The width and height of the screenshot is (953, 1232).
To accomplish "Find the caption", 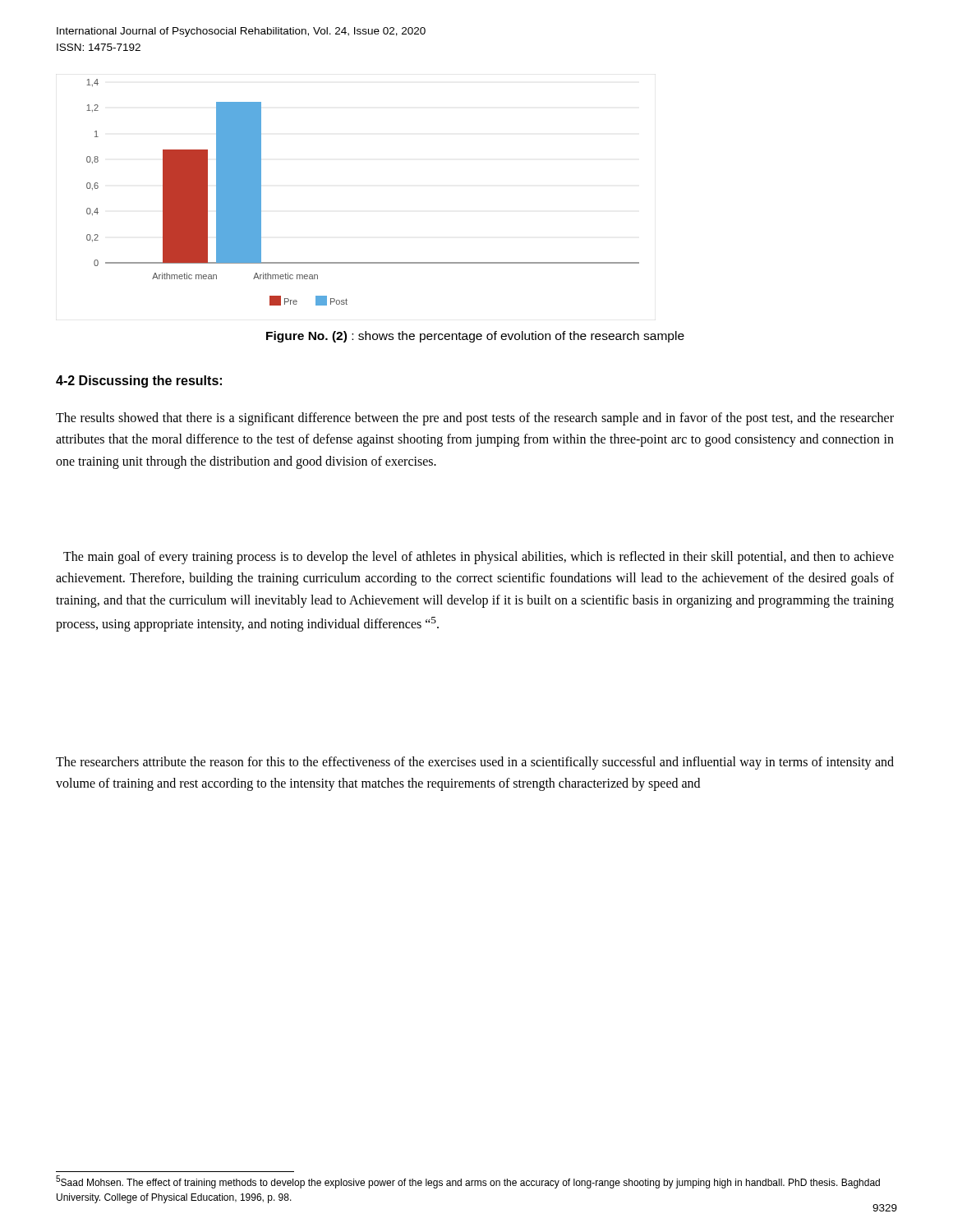I will tap(475, 336).
